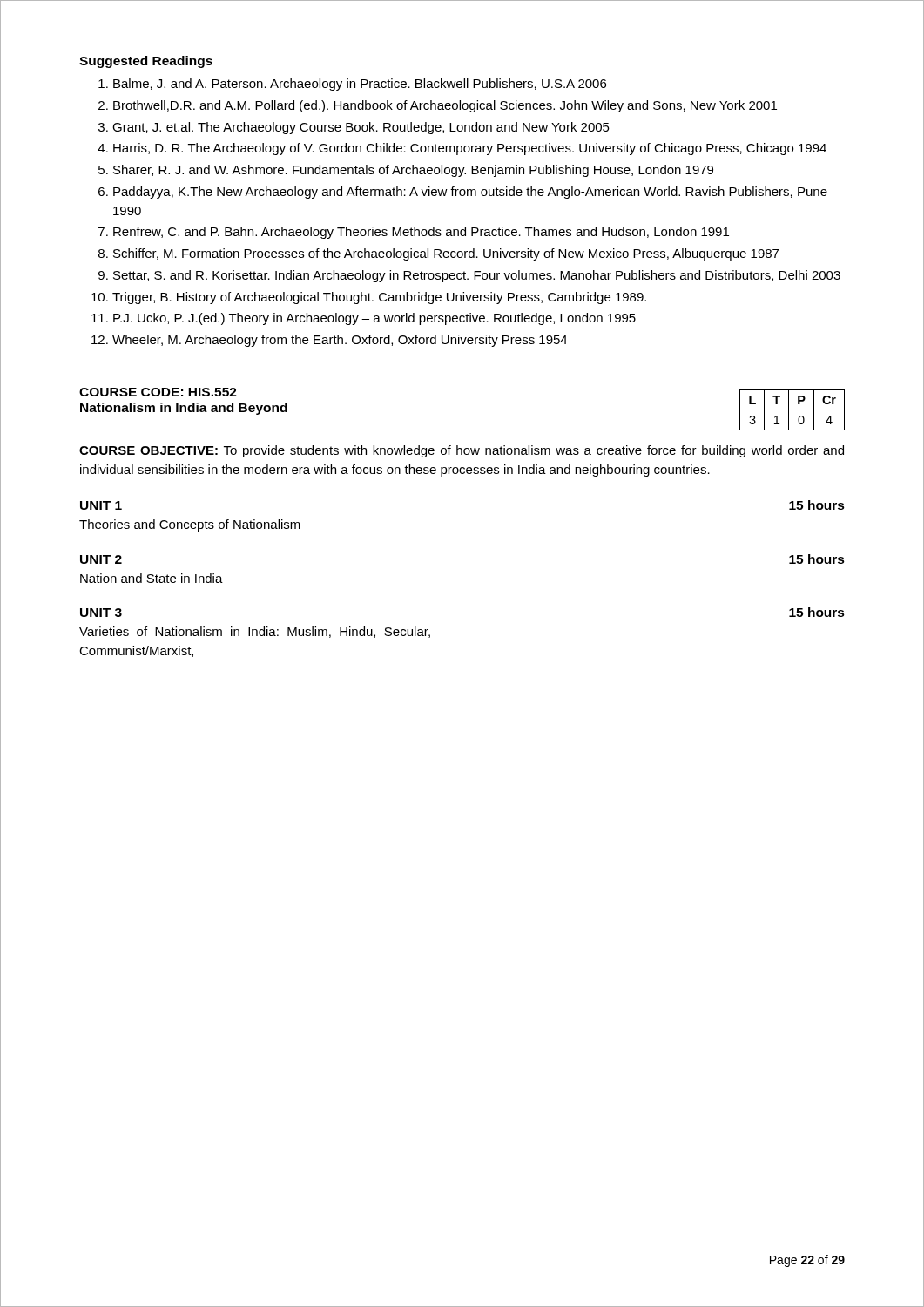Locate the block of text that opens with "Theories and Concepts"

pyautogui.click(x=190, y=524)
